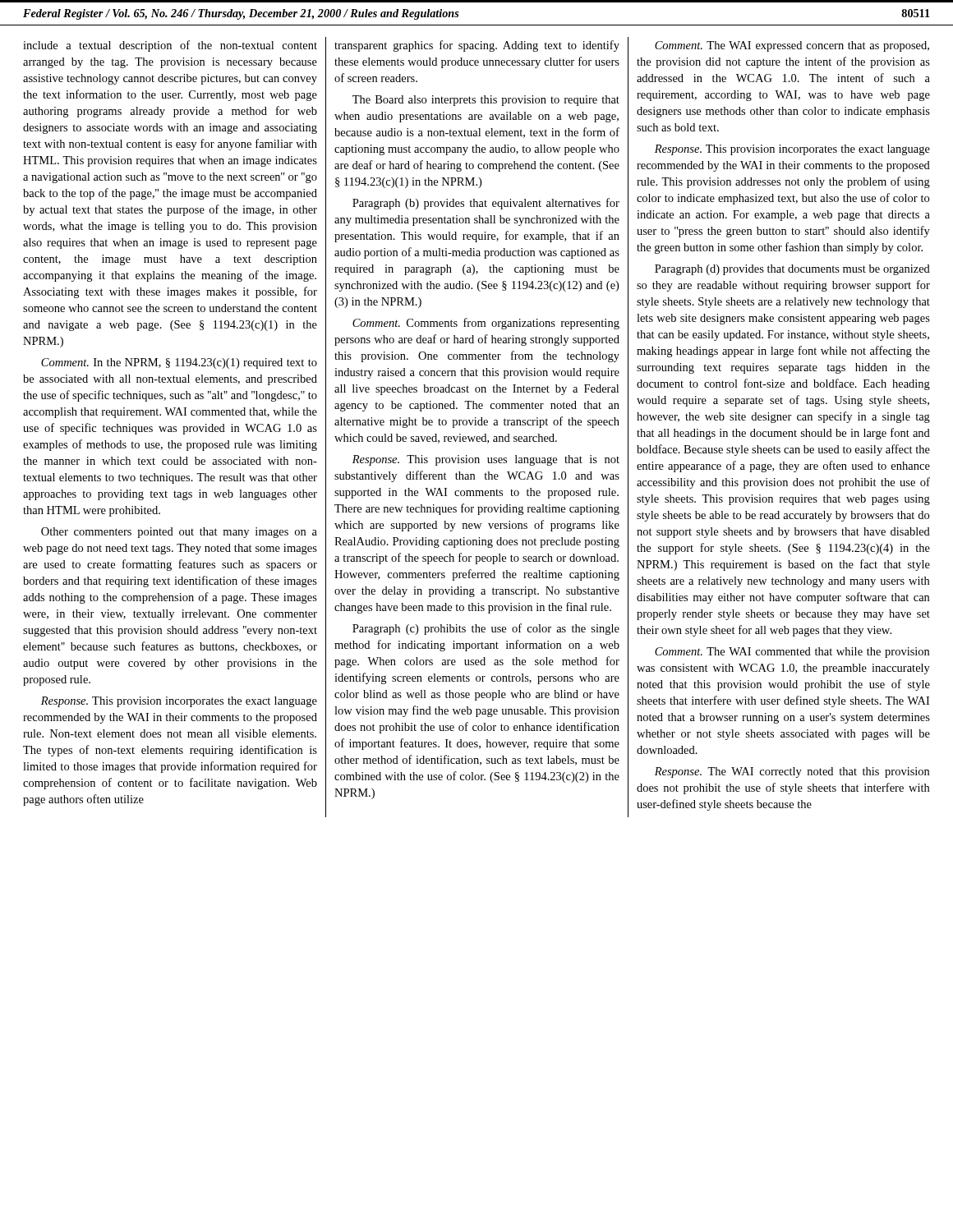Viewport: 953px width, 1232px height.
Task: Find the block on this page that starts "include a textual description of"
Action: point(170,193)
